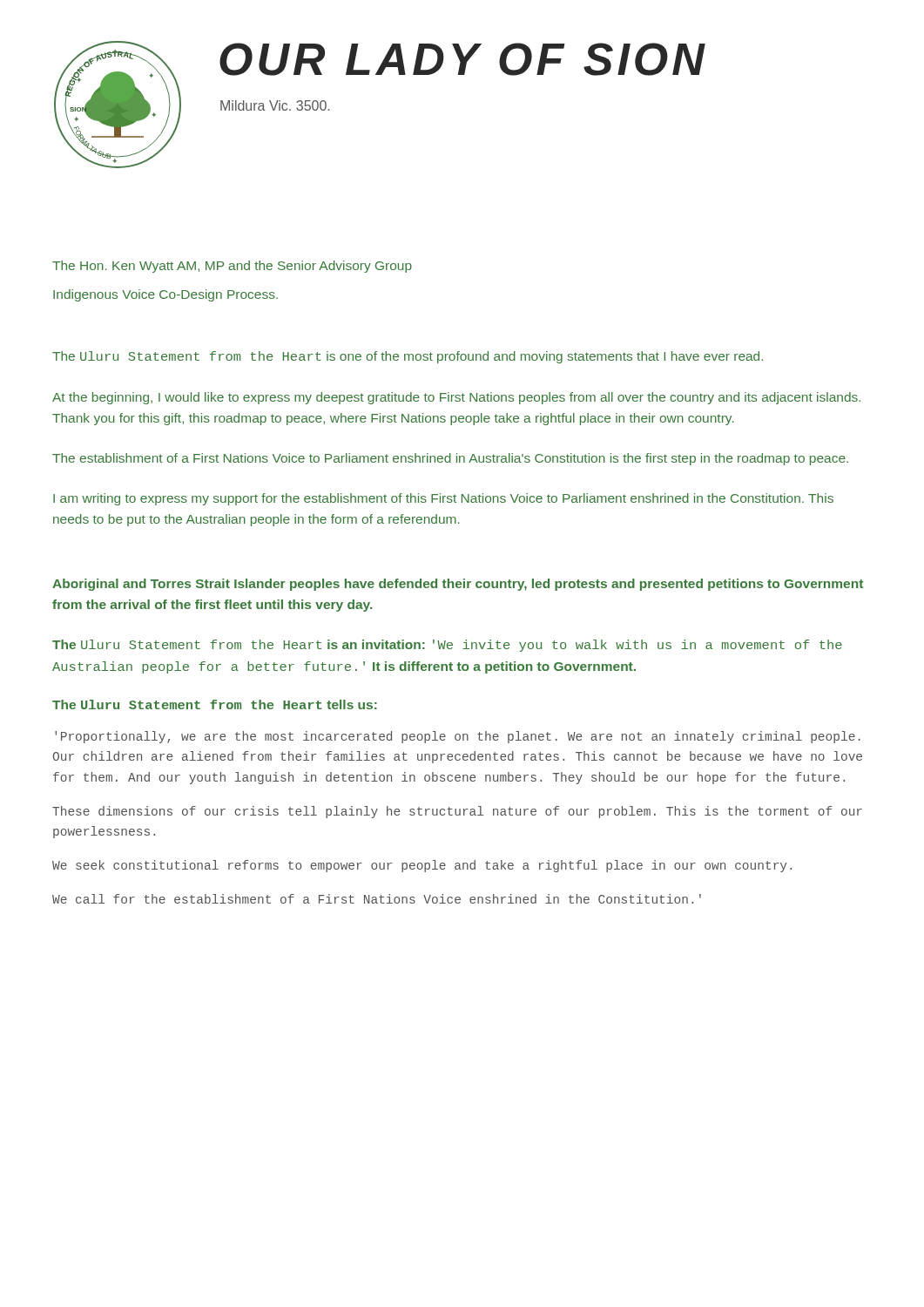Click where it says "Indigenous Voice Co-Design Process."
Viewport: 924px width, 1307px height.
165,295
